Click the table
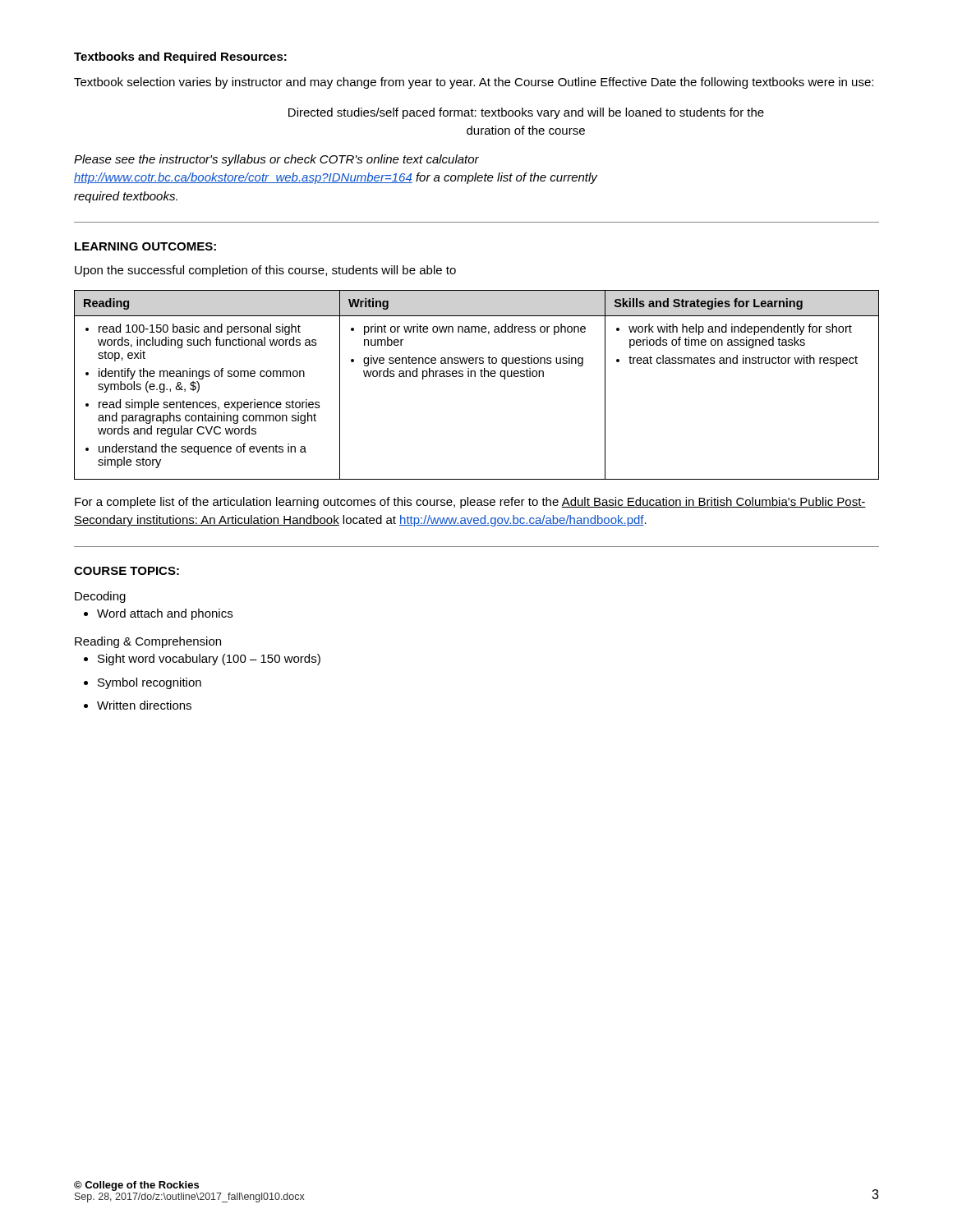Viewport: 953px width, 1232px height. point(476,384)
